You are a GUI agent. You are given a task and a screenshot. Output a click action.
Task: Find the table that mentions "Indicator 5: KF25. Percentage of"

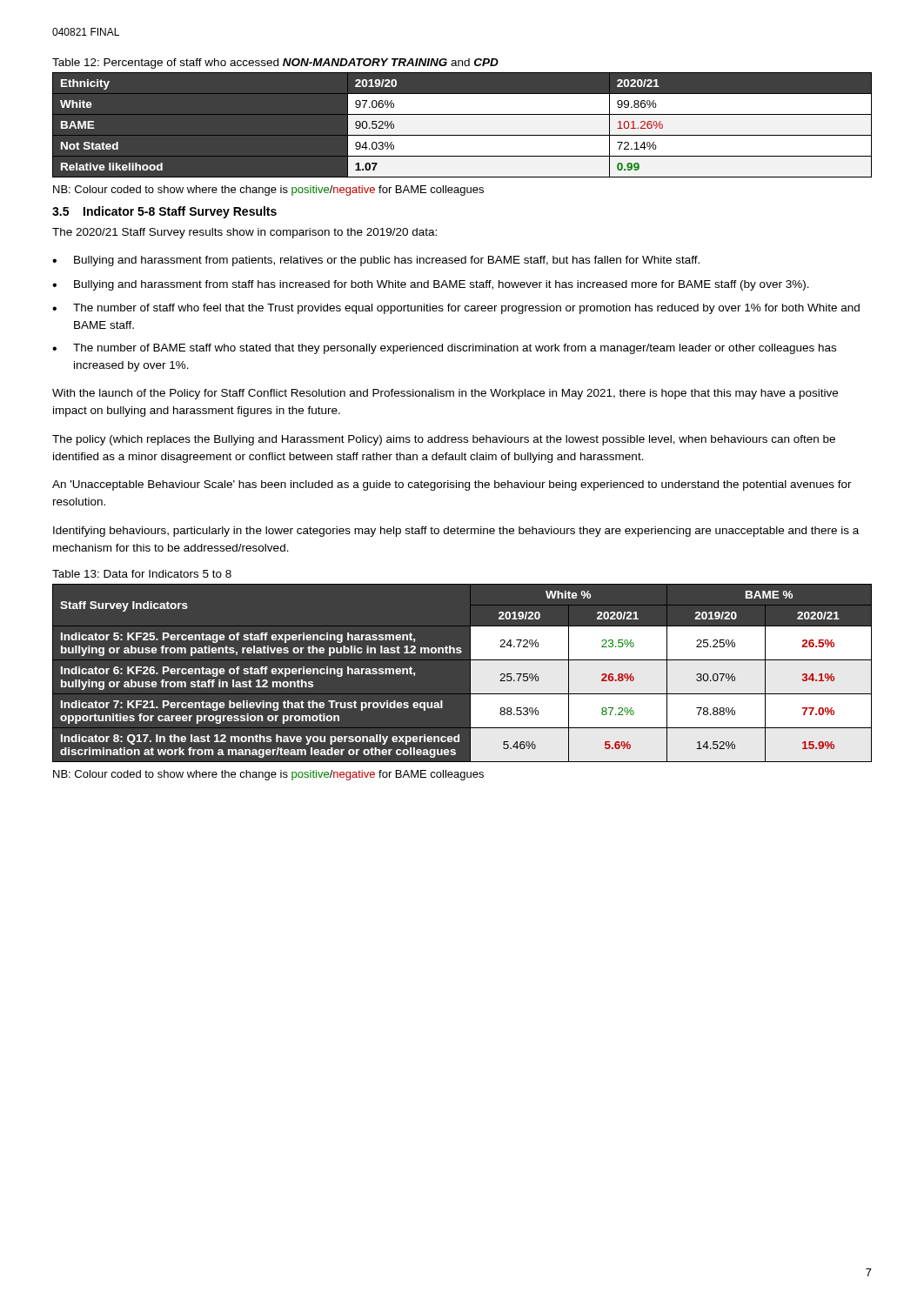pyautogui.click(x=462, y=673)
